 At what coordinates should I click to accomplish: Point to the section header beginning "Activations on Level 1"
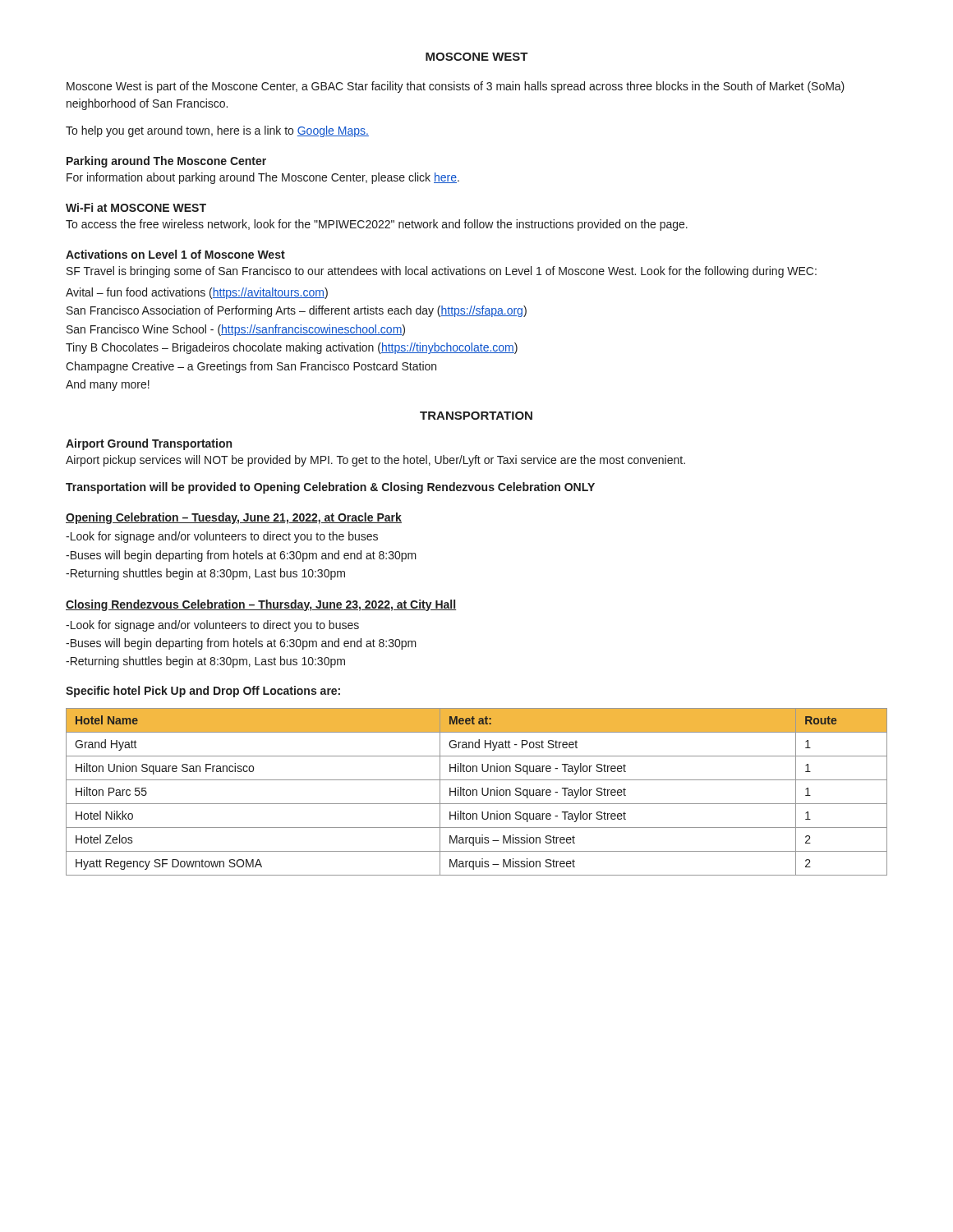pos(175,255)
